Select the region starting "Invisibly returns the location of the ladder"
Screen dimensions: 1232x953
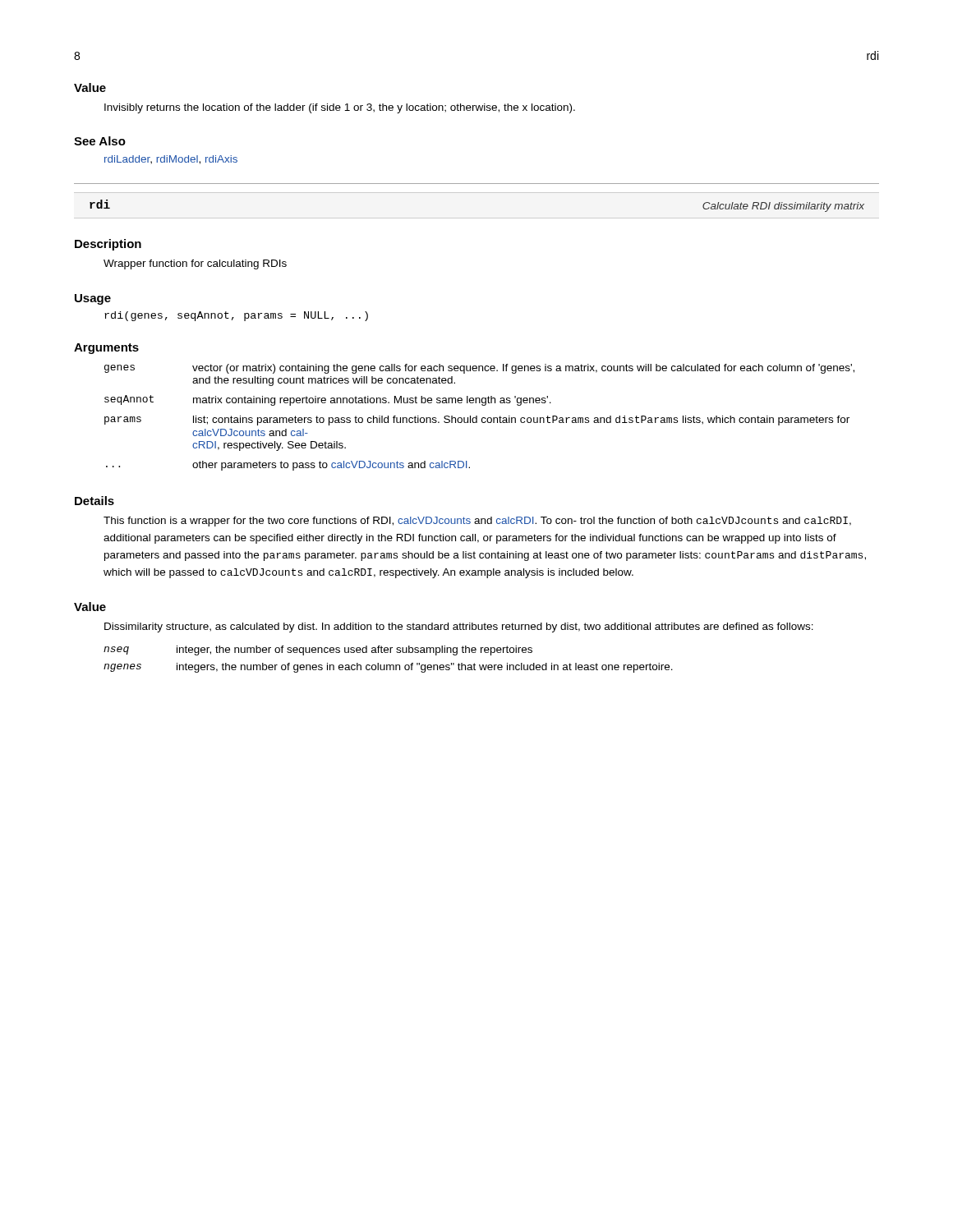coord(340,107)
